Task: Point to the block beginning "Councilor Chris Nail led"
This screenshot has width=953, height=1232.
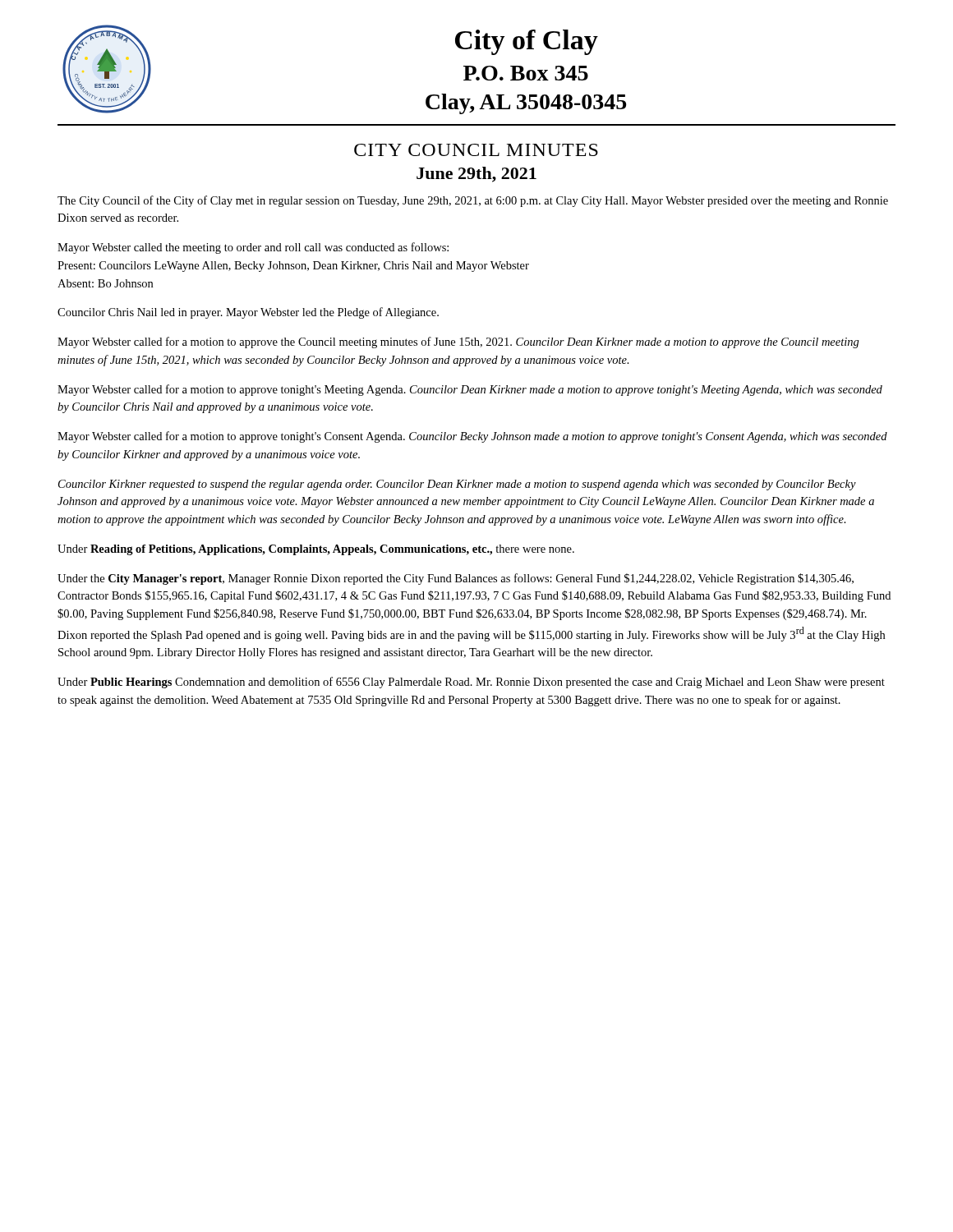Action: click(x=248, y=312)
